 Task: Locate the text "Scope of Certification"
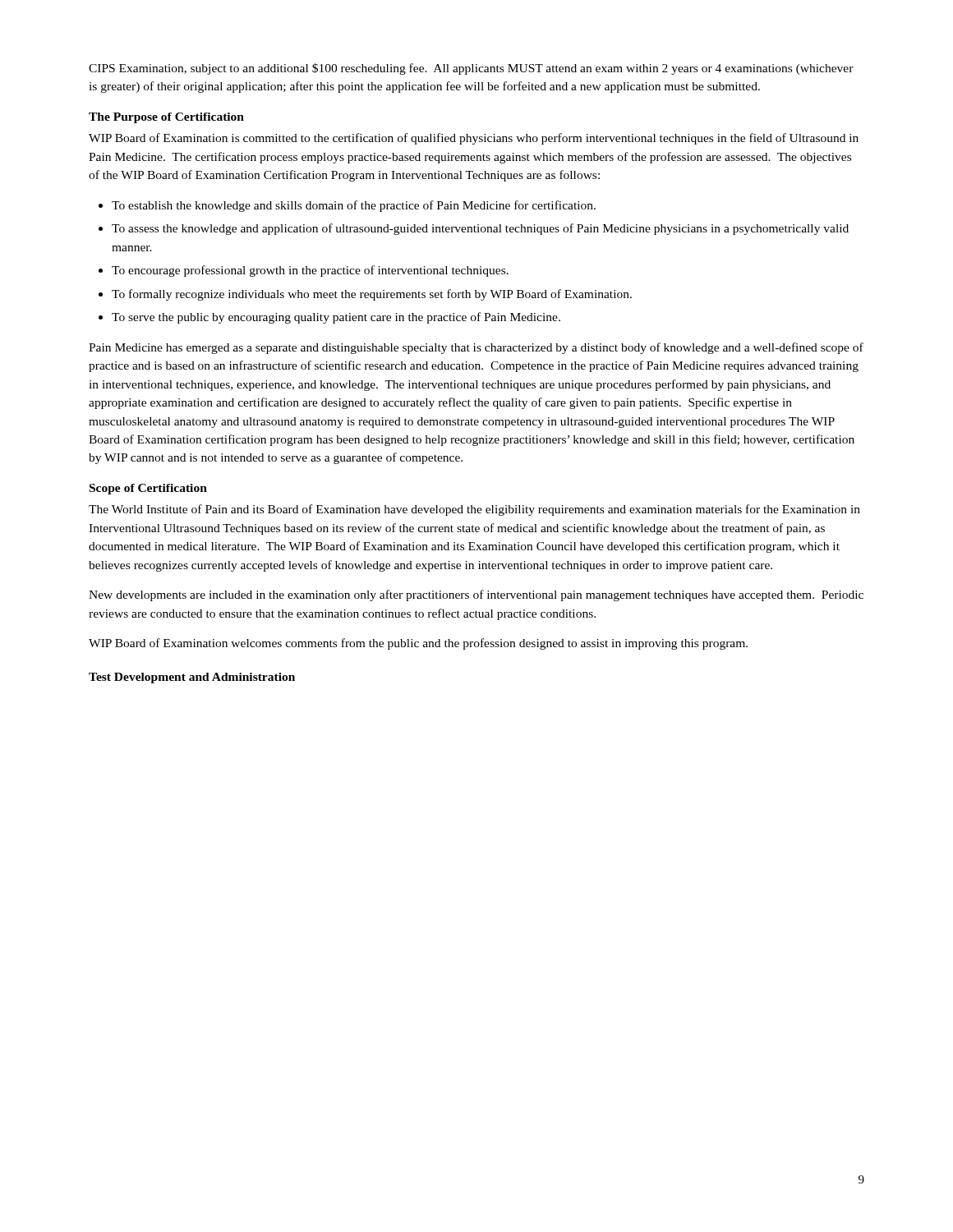tap(148, 487)
